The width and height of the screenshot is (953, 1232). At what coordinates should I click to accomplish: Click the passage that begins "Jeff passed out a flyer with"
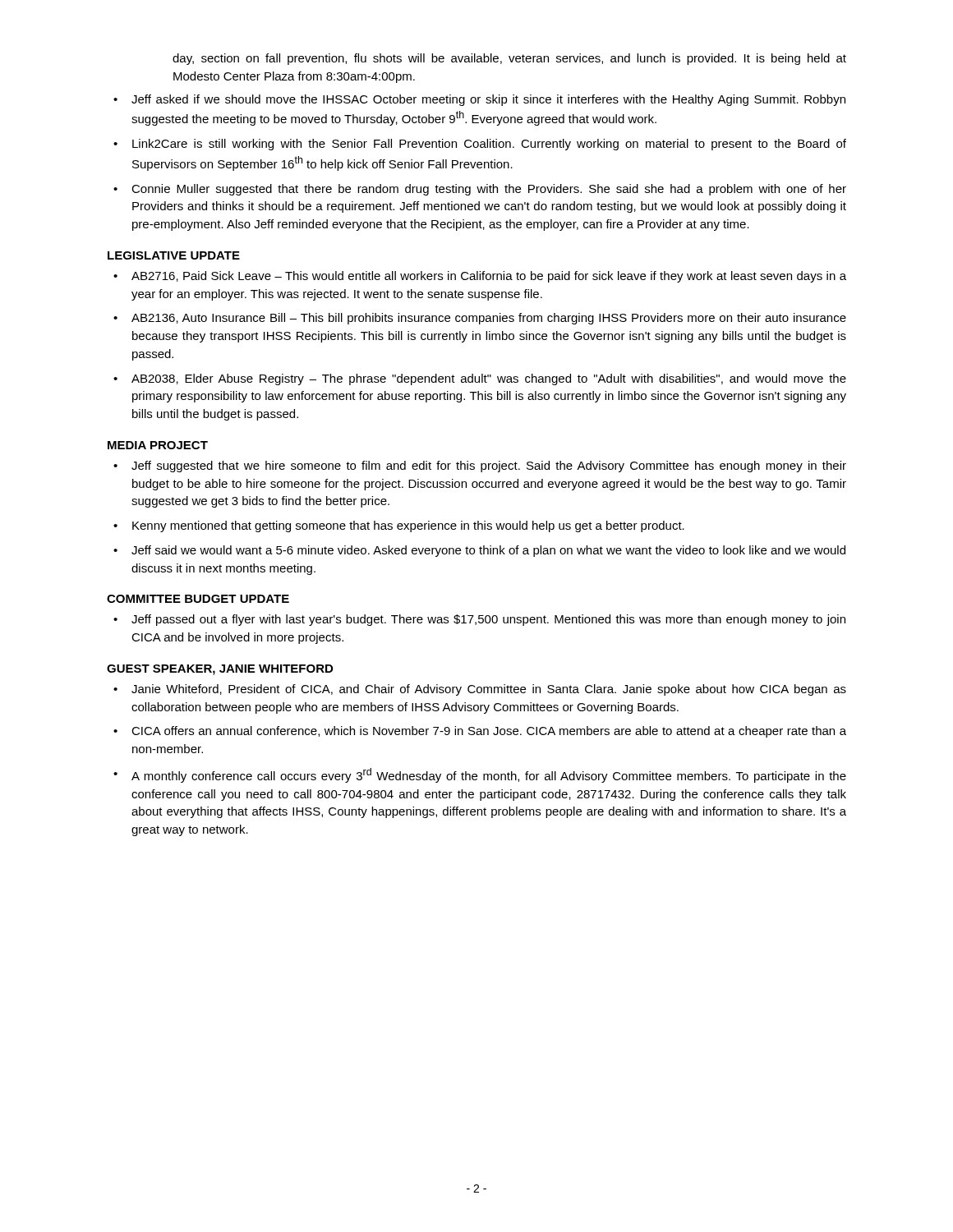pyautogui.click(x=489, y=628)
